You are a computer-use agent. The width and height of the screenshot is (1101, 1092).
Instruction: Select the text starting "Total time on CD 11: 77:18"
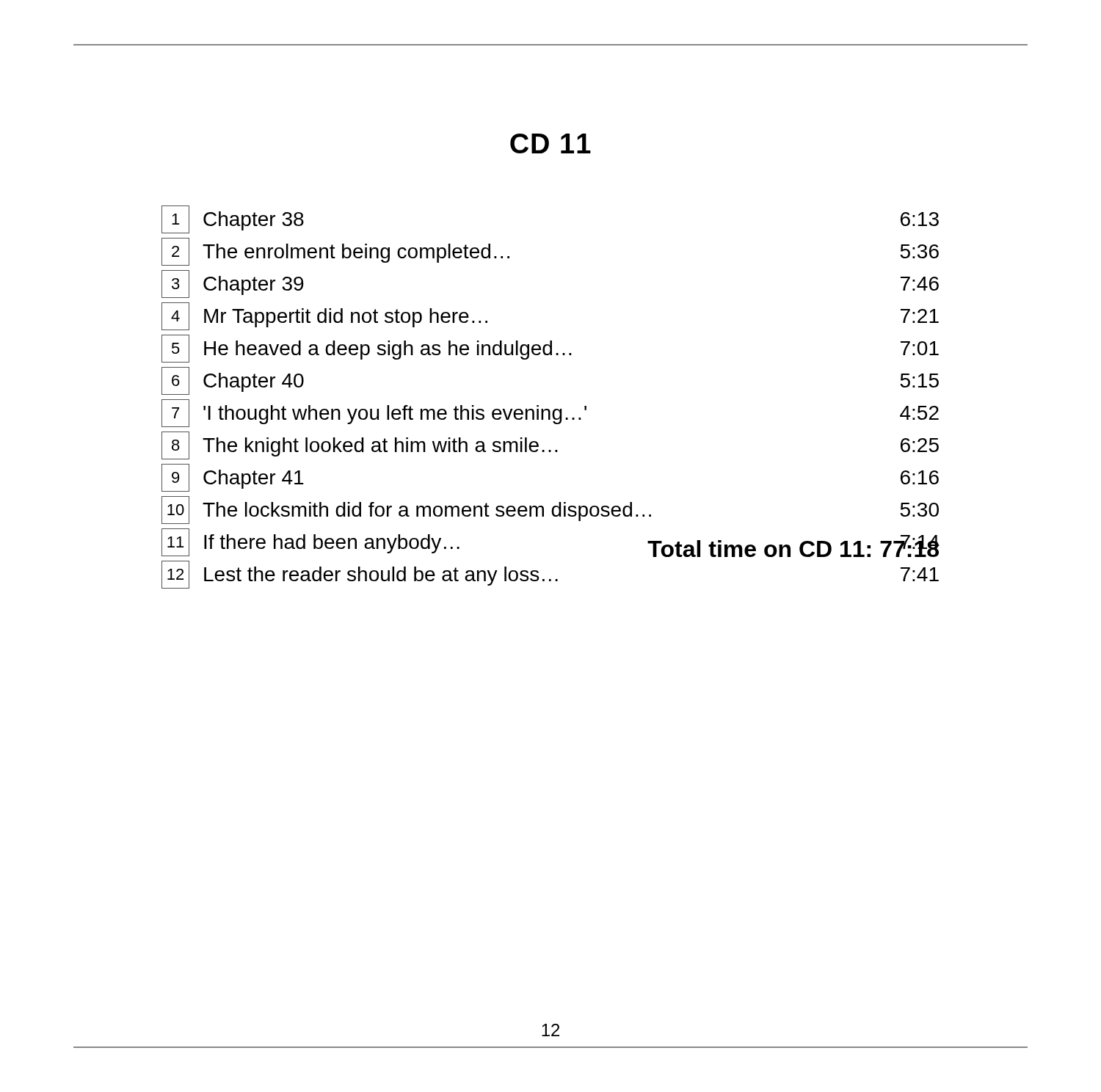(x=794, y=549)
